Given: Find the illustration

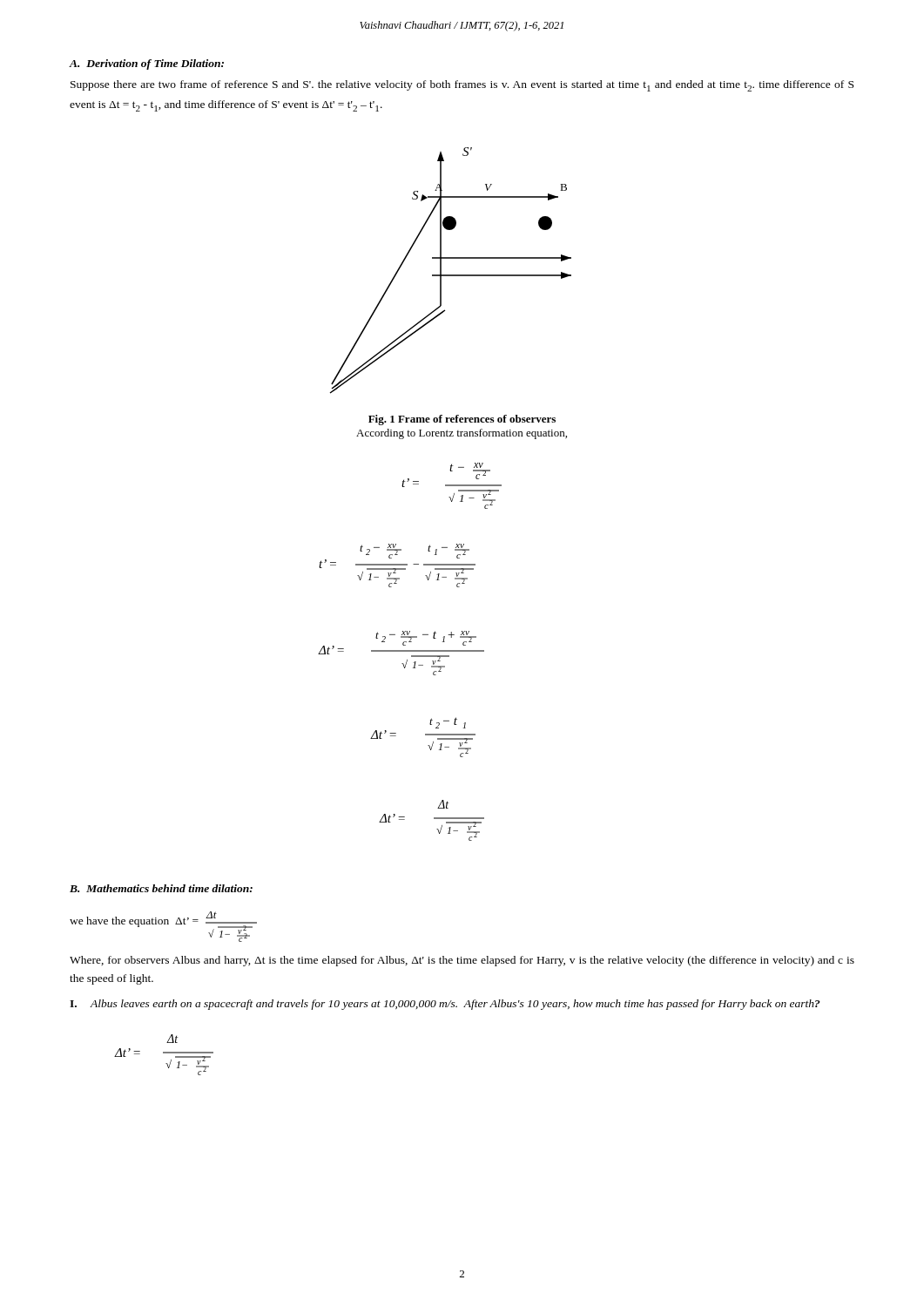Looking at the screenshot, I should [462, 269].
